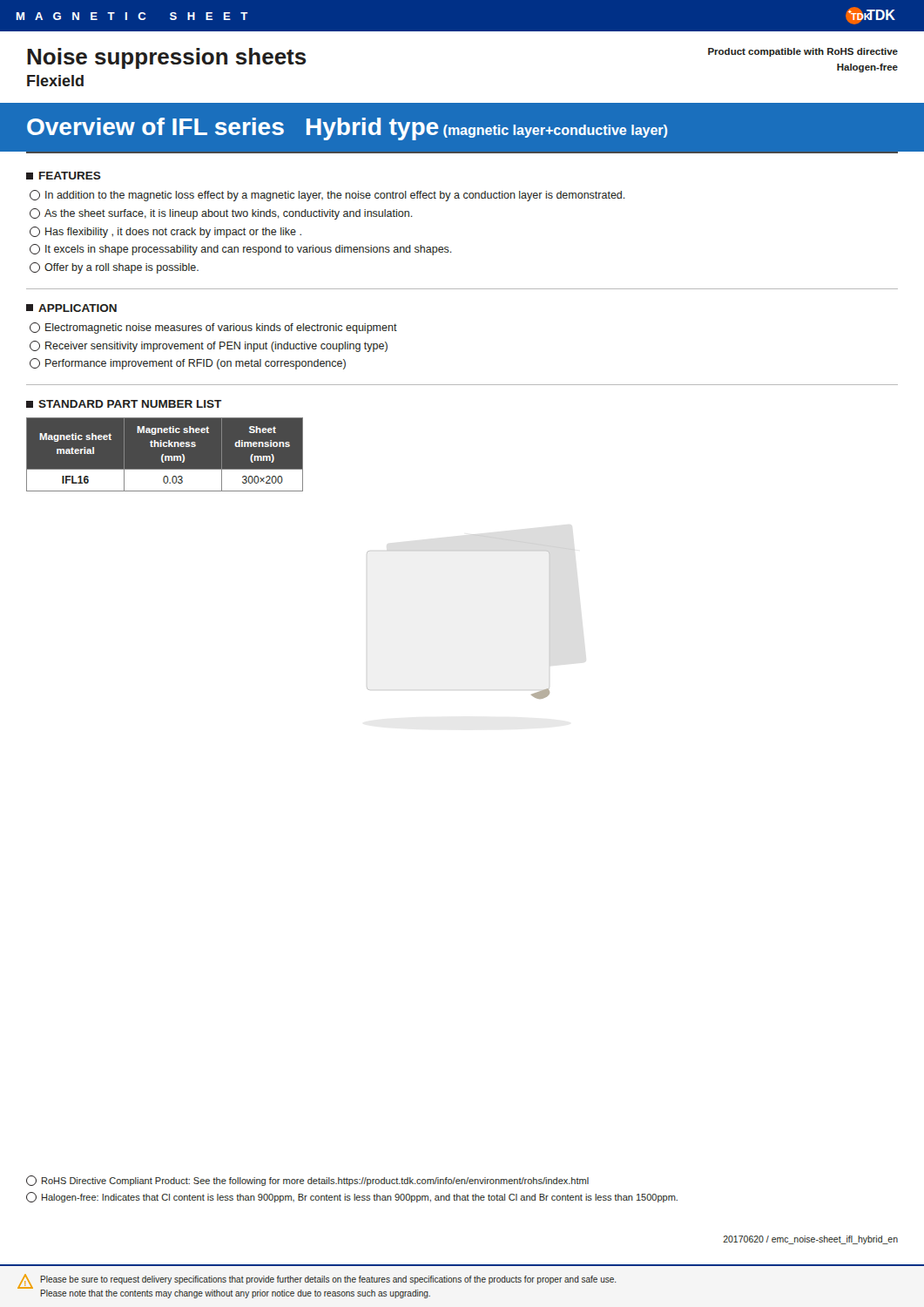Click on the text block starting "Product compatible with RoHS directive Halogen-free"
The image size is (924, 1307).
(x=803, y=59)
